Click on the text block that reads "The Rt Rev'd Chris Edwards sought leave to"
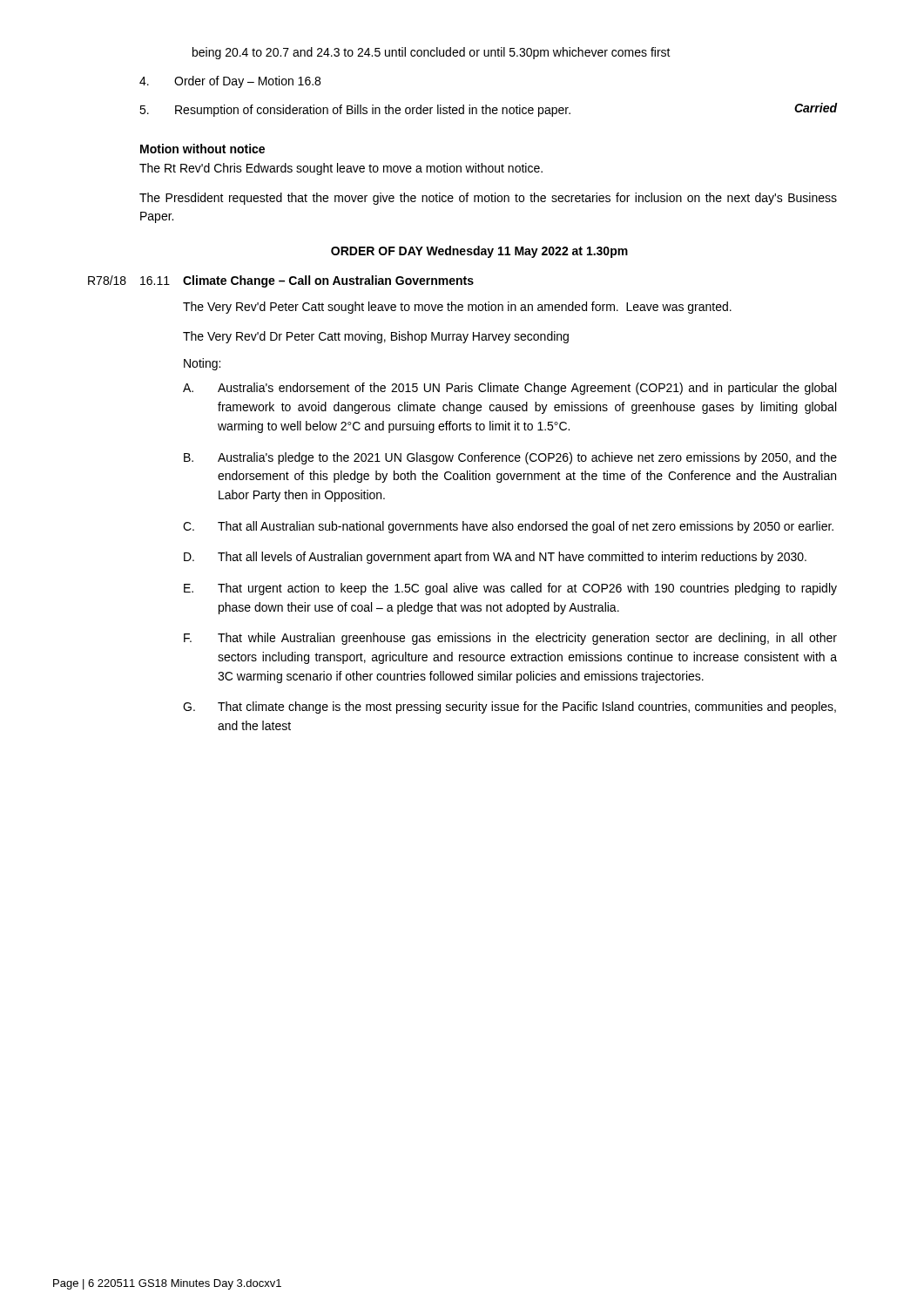Image resolution: width=924 pixels, height=1307 pixels. click(341, 168)
